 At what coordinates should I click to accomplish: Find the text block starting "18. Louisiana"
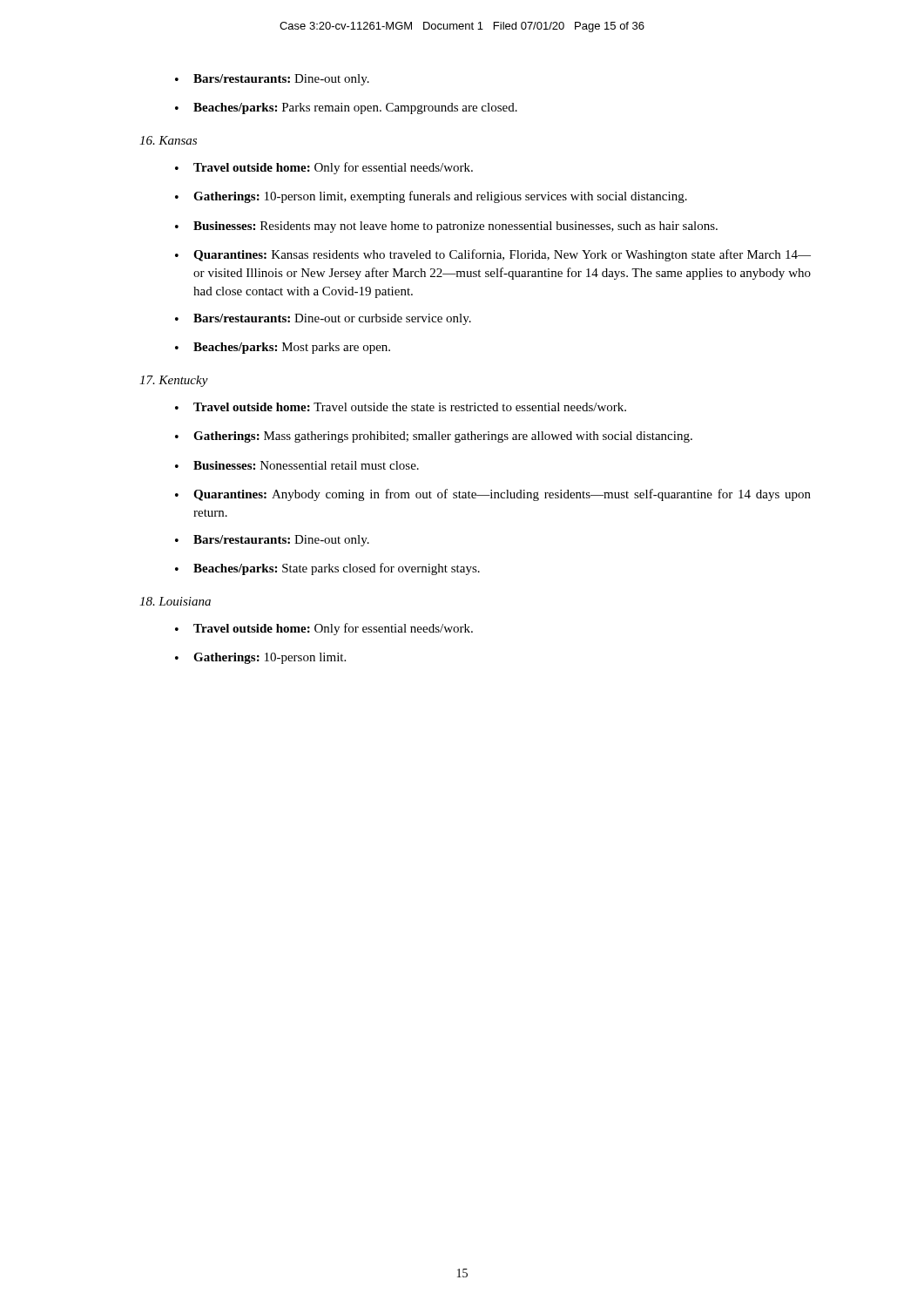(175, 601)
